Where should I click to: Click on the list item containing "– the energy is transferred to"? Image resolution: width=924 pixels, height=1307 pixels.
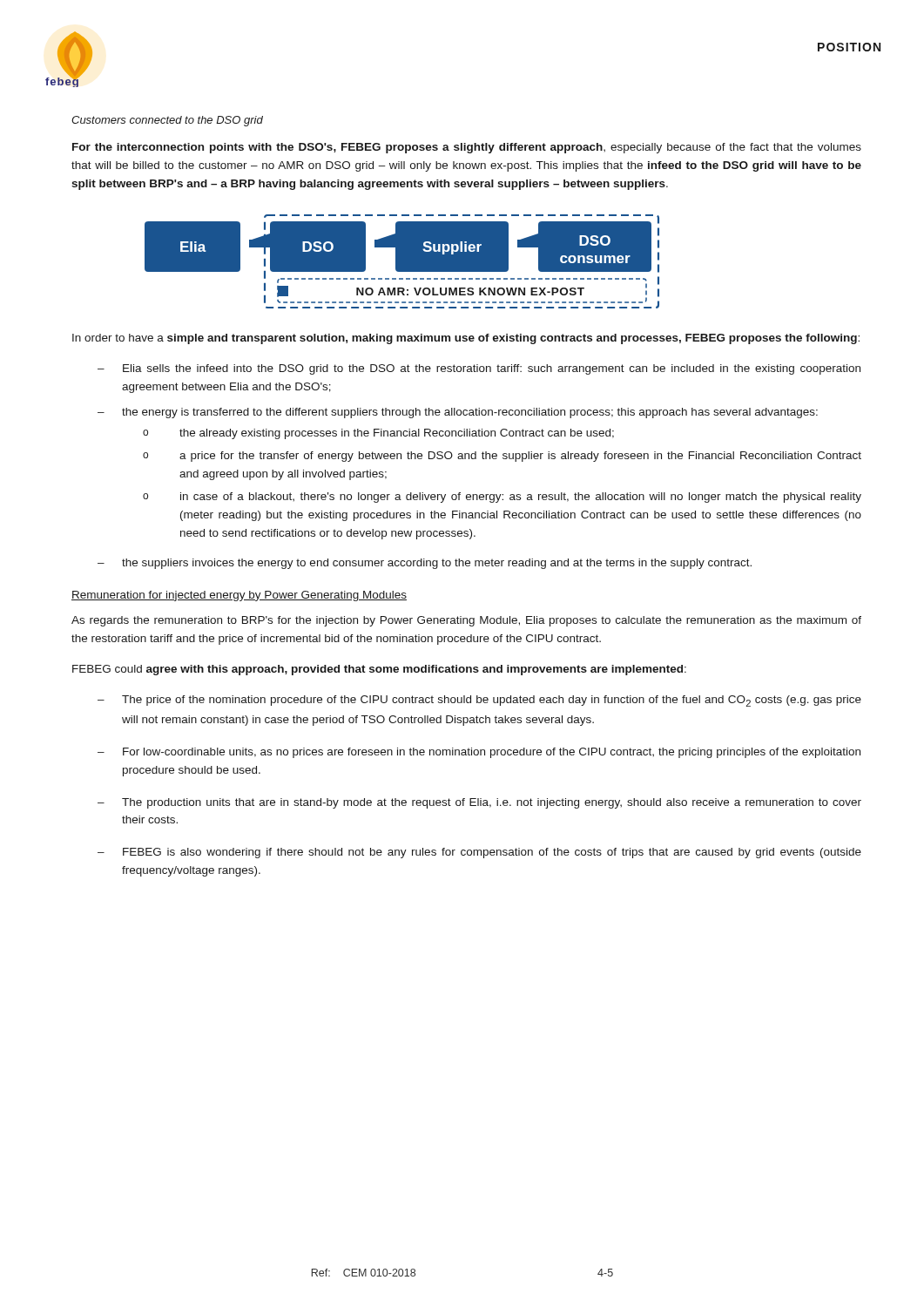point(458,413)
